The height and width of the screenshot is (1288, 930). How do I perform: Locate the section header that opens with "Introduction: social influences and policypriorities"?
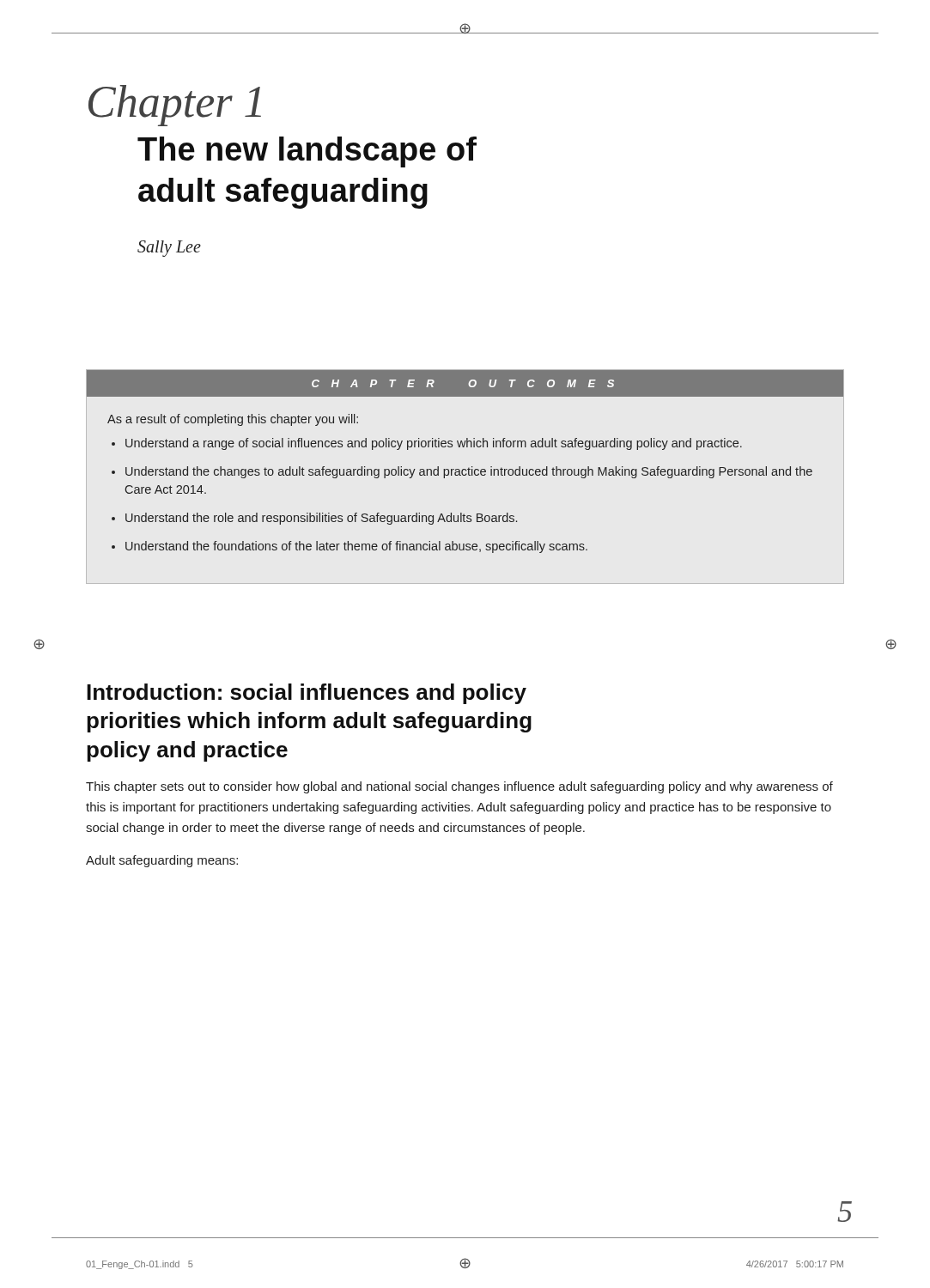(x=309, y=721)
